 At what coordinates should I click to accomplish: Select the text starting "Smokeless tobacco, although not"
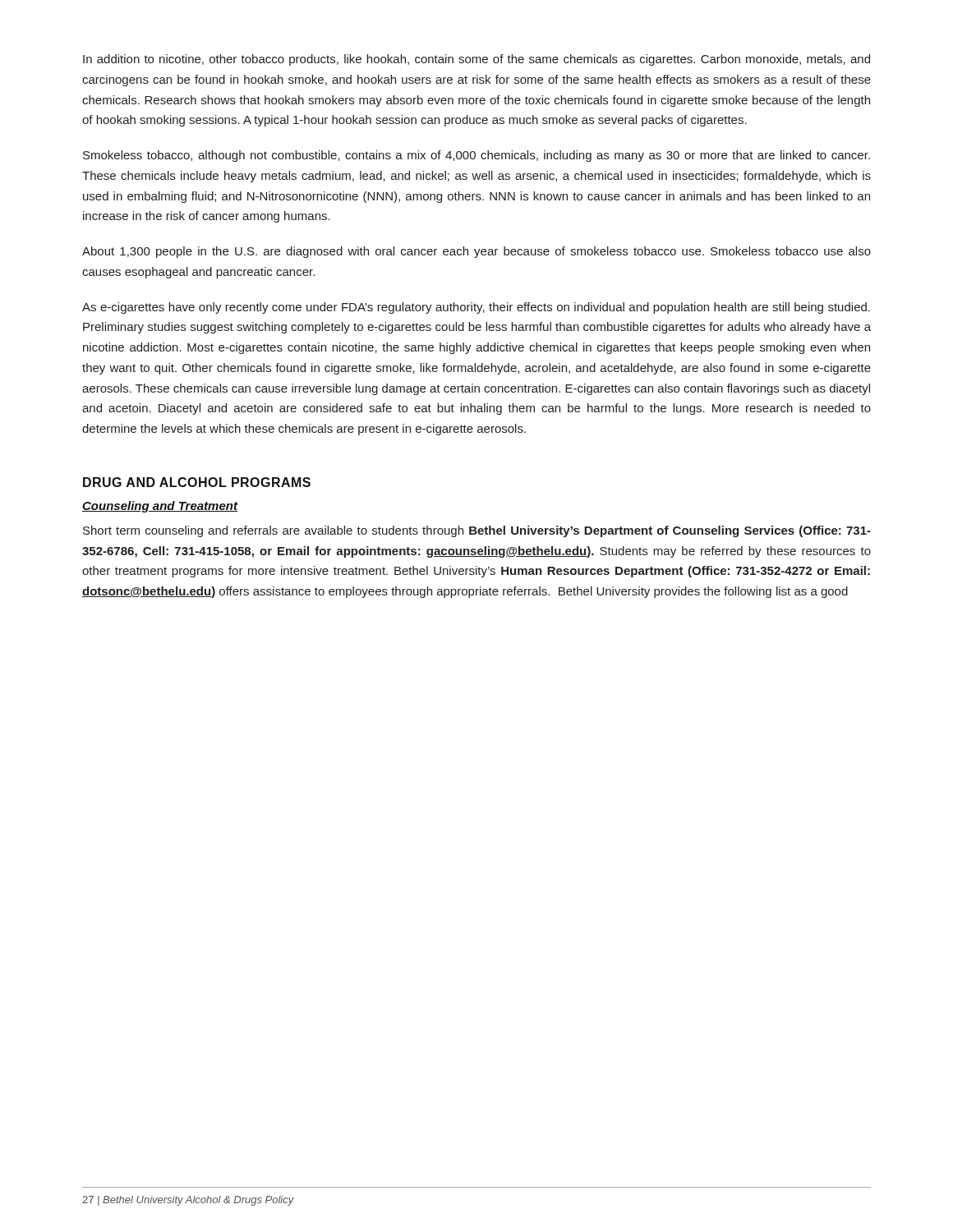(476, 185)
